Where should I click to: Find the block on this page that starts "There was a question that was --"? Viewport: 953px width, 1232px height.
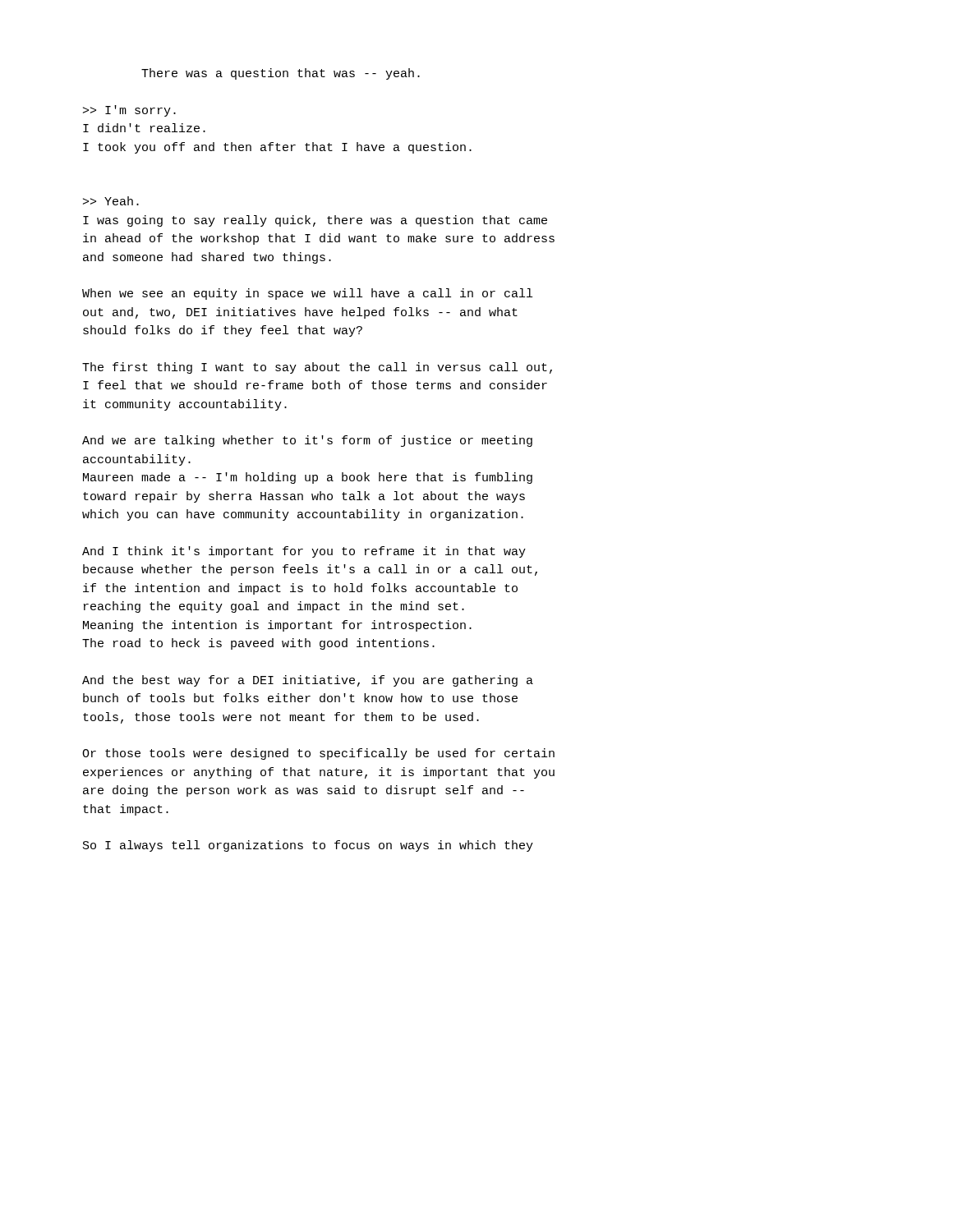click(252, 74)
